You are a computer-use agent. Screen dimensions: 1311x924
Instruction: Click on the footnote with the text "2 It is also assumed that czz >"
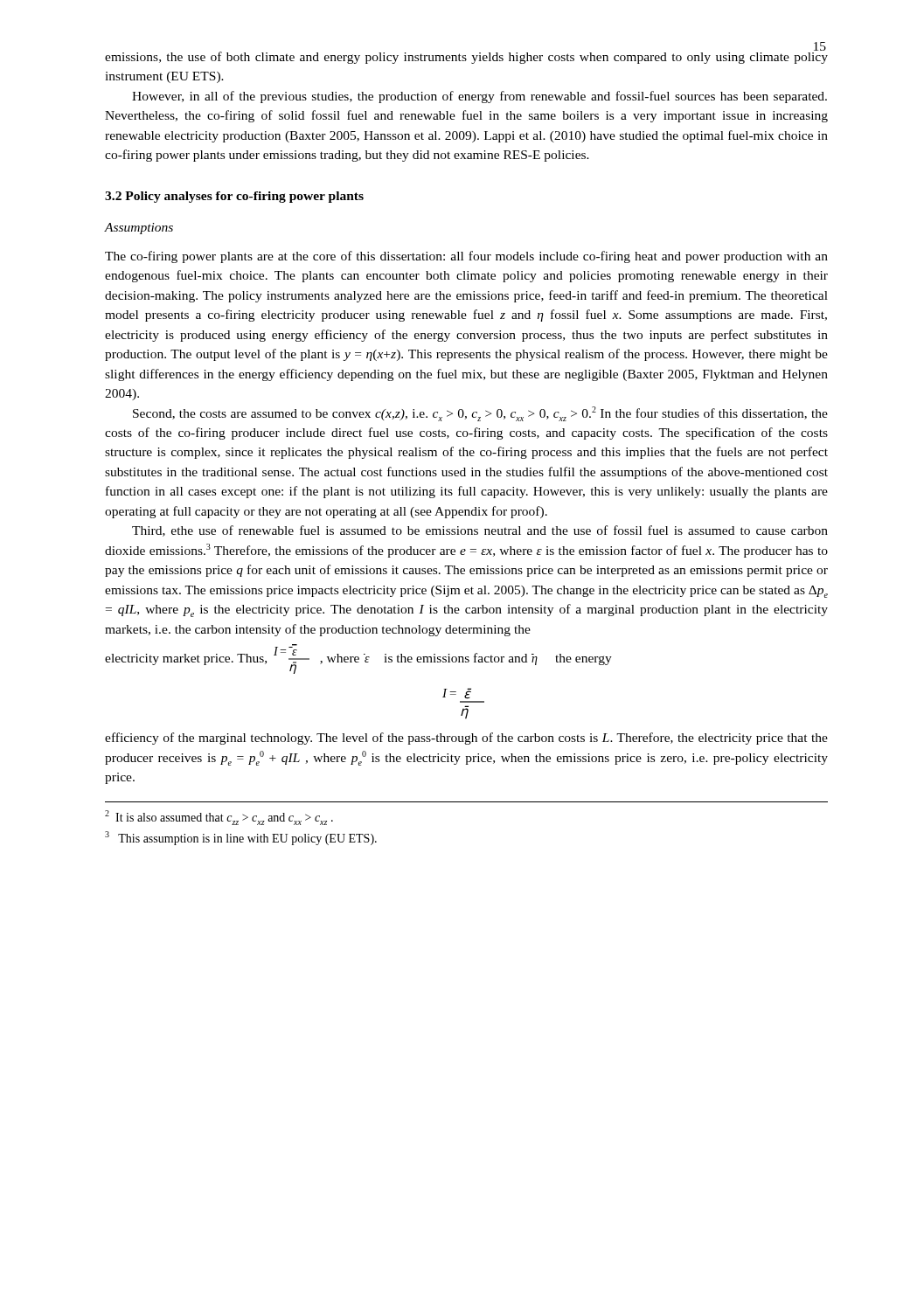click(219, 818)
